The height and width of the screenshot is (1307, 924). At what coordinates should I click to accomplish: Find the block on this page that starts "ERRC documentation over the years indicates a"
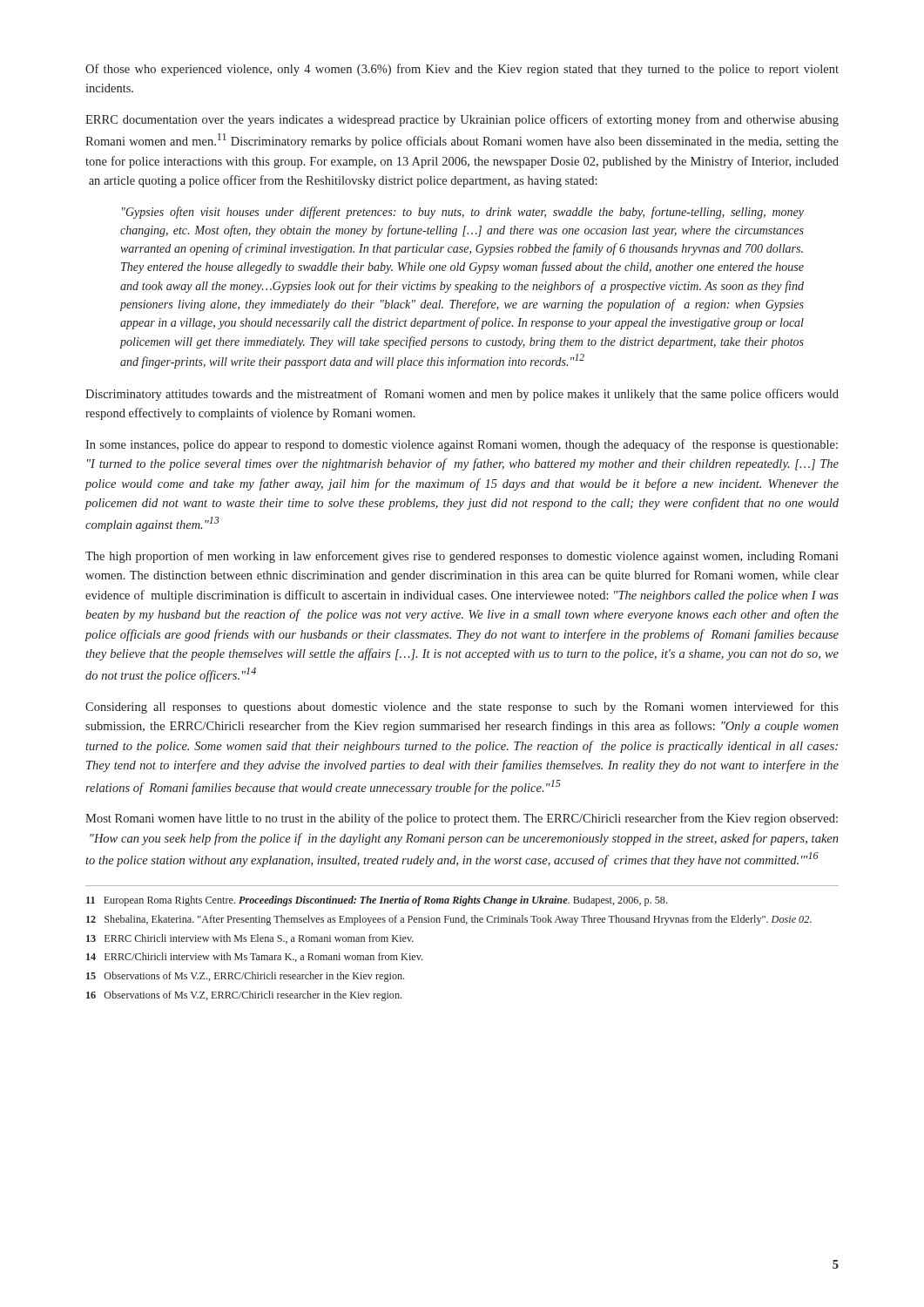click(x=462, y=150)
